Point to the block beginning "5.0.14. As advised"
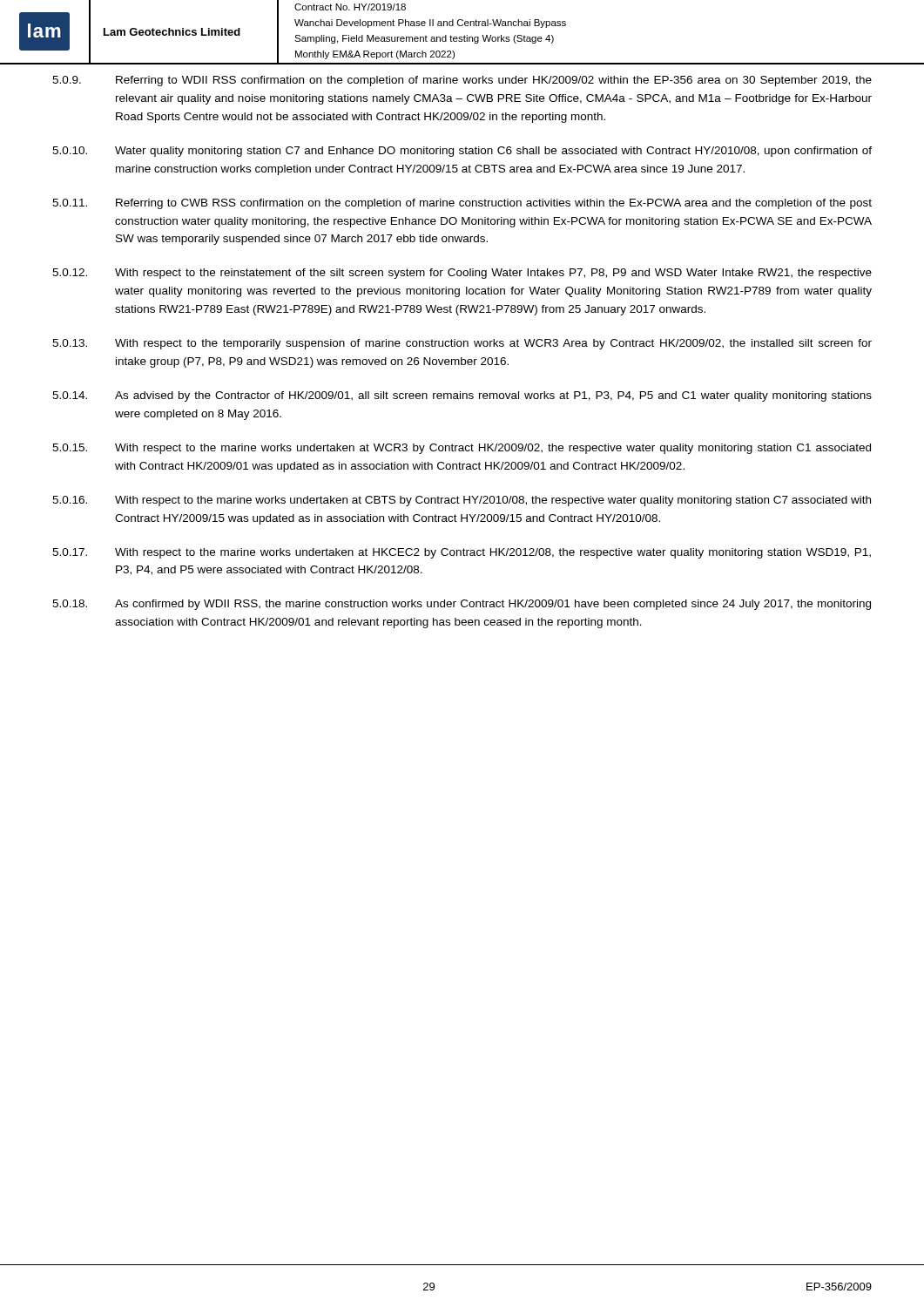This screenshot has height=1307, width=924. (462, 405)
